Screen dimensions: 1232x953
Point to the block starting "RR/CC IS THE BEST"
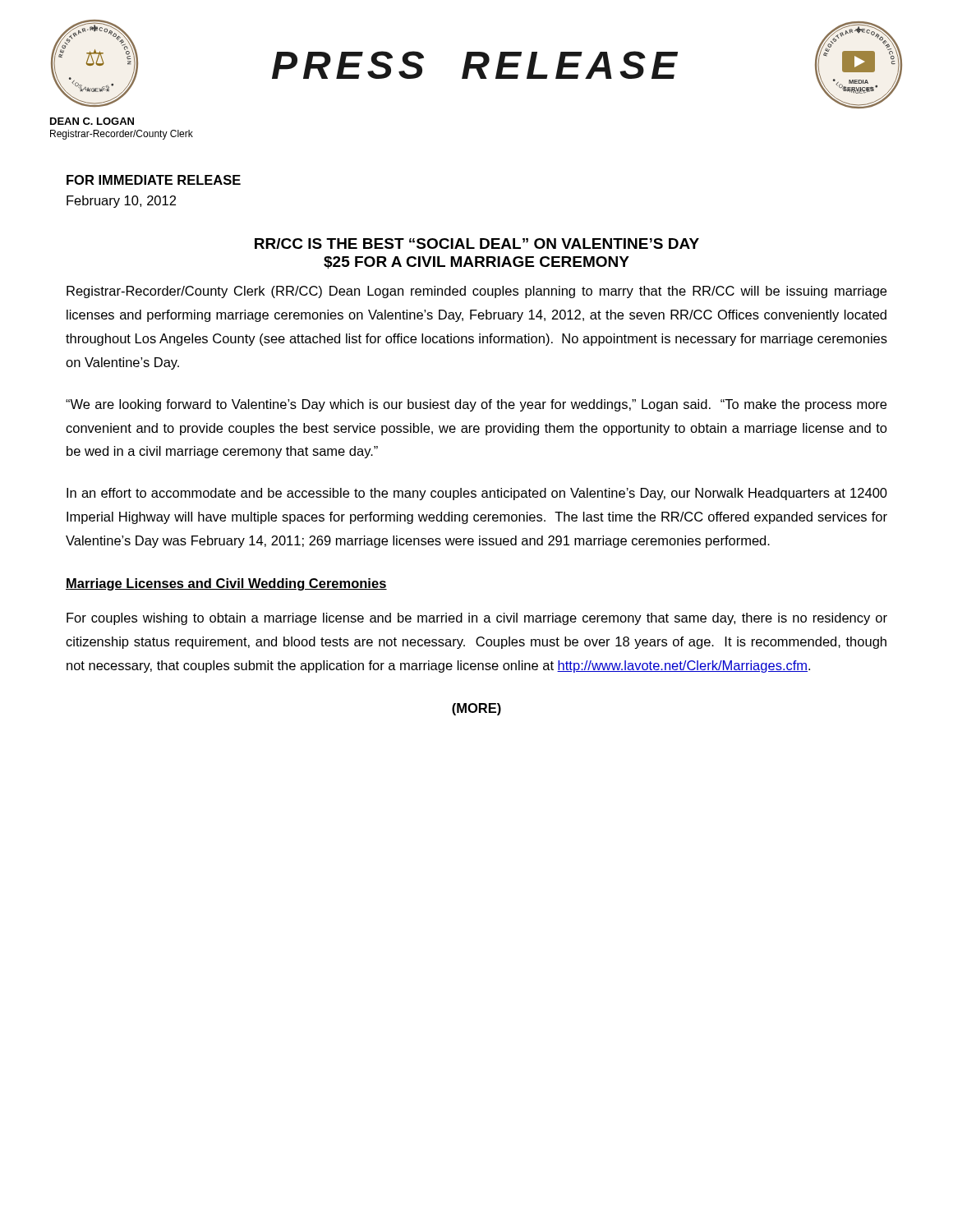[x=476, y=253]
